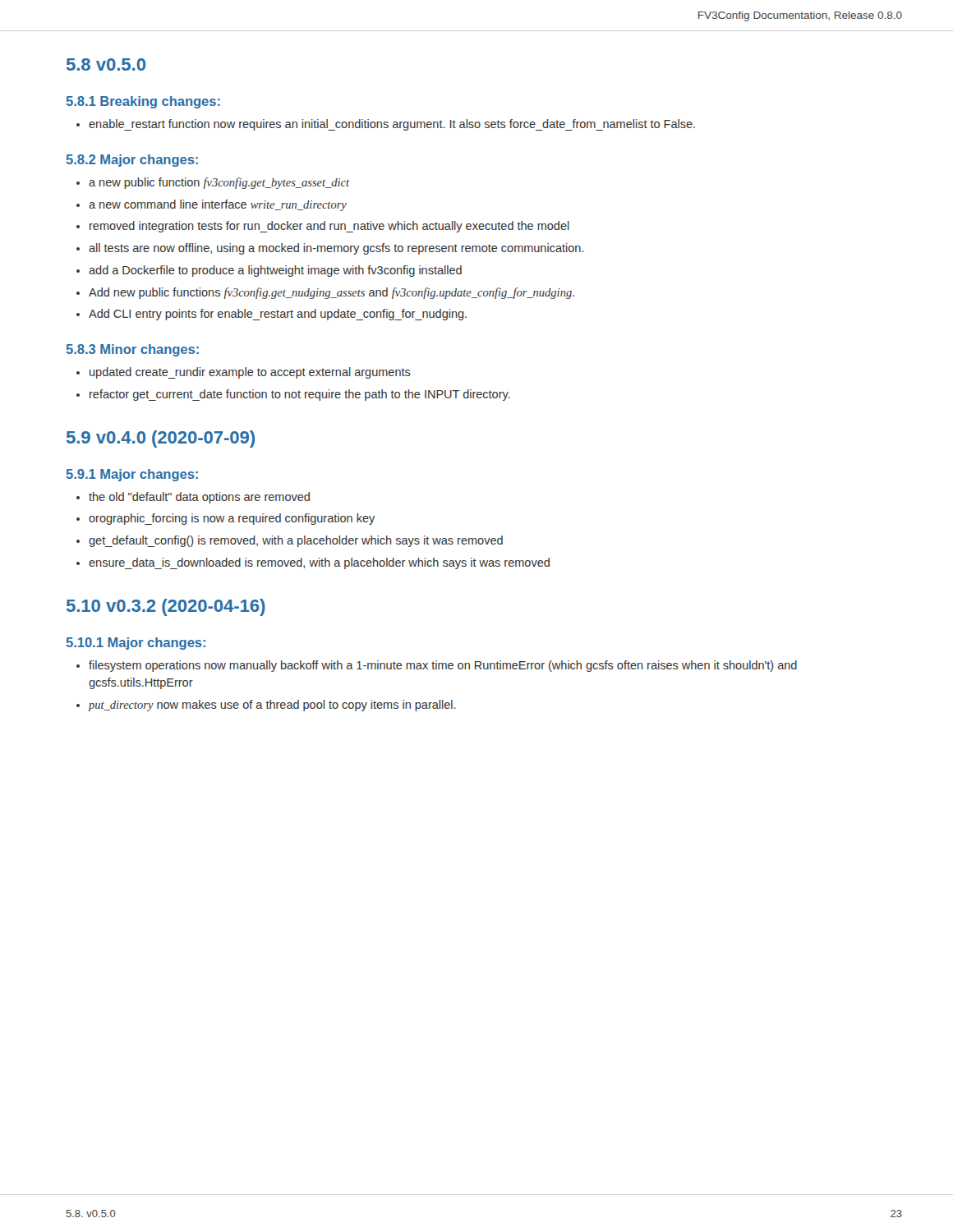Click where it says "5.8.1 Breaking changes:"
The image size is (953, 1232).
(143, 102)
